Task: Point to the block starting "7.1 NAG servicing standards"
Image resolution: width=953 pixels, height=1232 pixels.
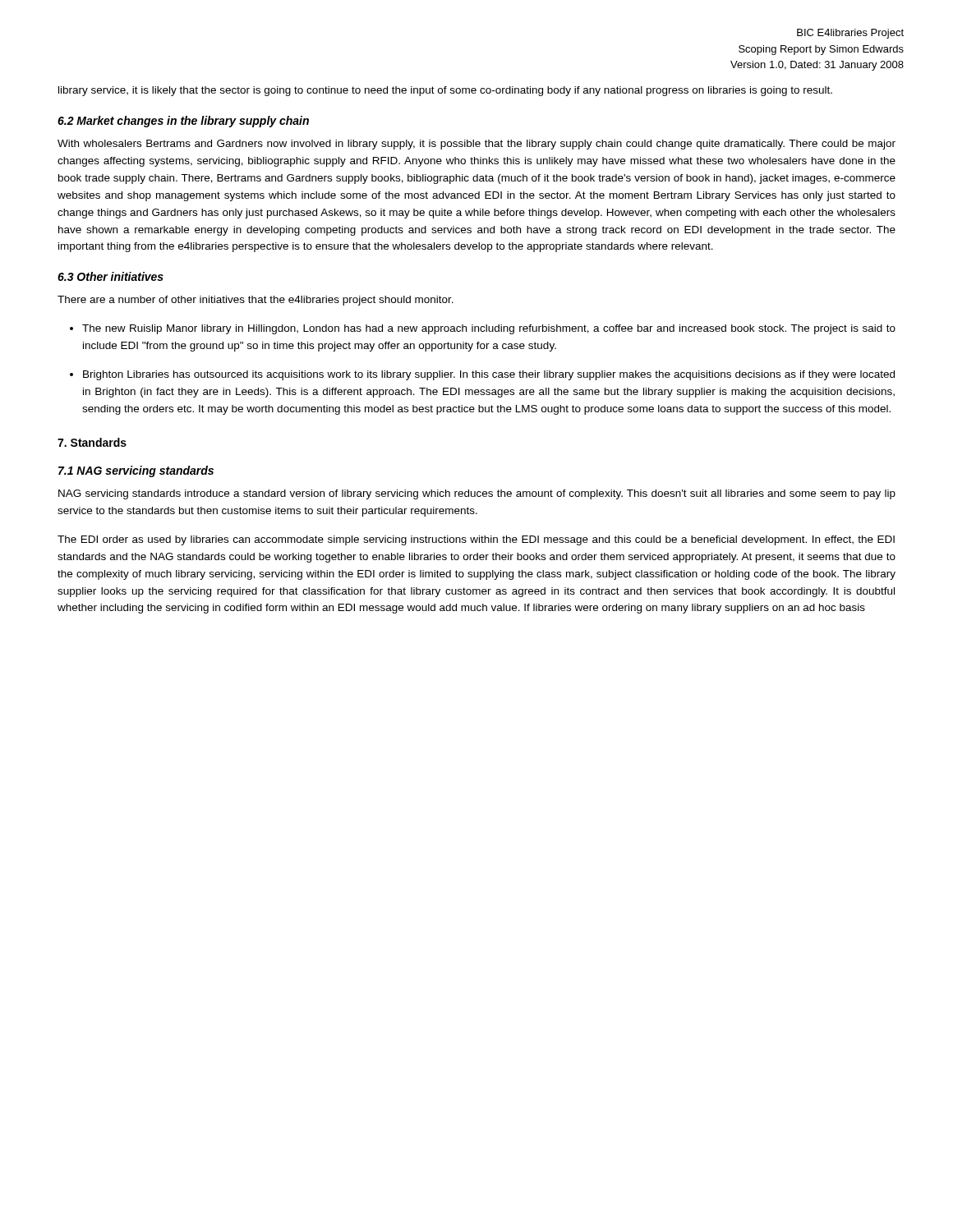Action: [x=136, y=471]
